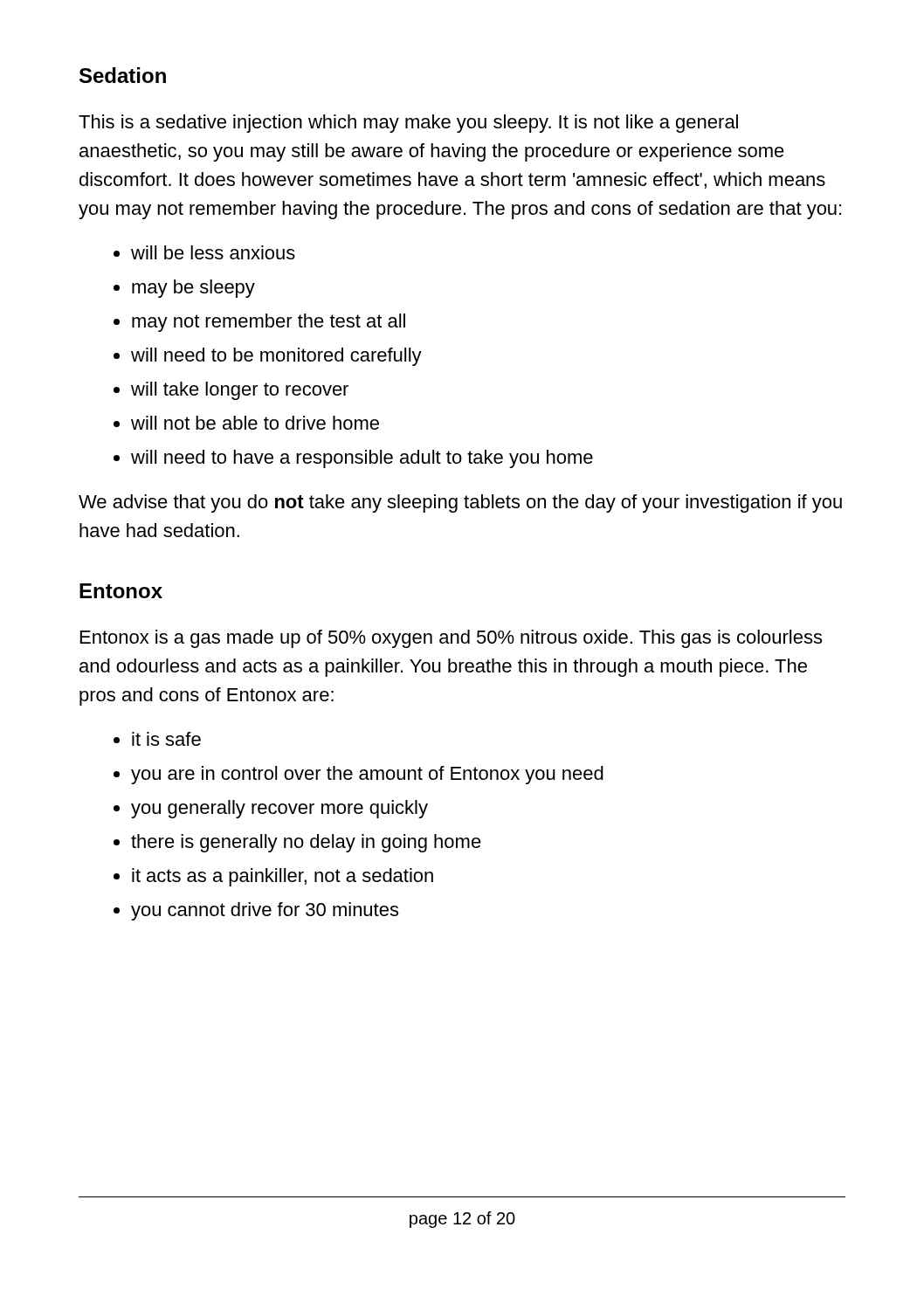Locate the element starting "you cannot drive for 30 minutes"
Viewport: 924px width, 1310px height.
[265, 909]
